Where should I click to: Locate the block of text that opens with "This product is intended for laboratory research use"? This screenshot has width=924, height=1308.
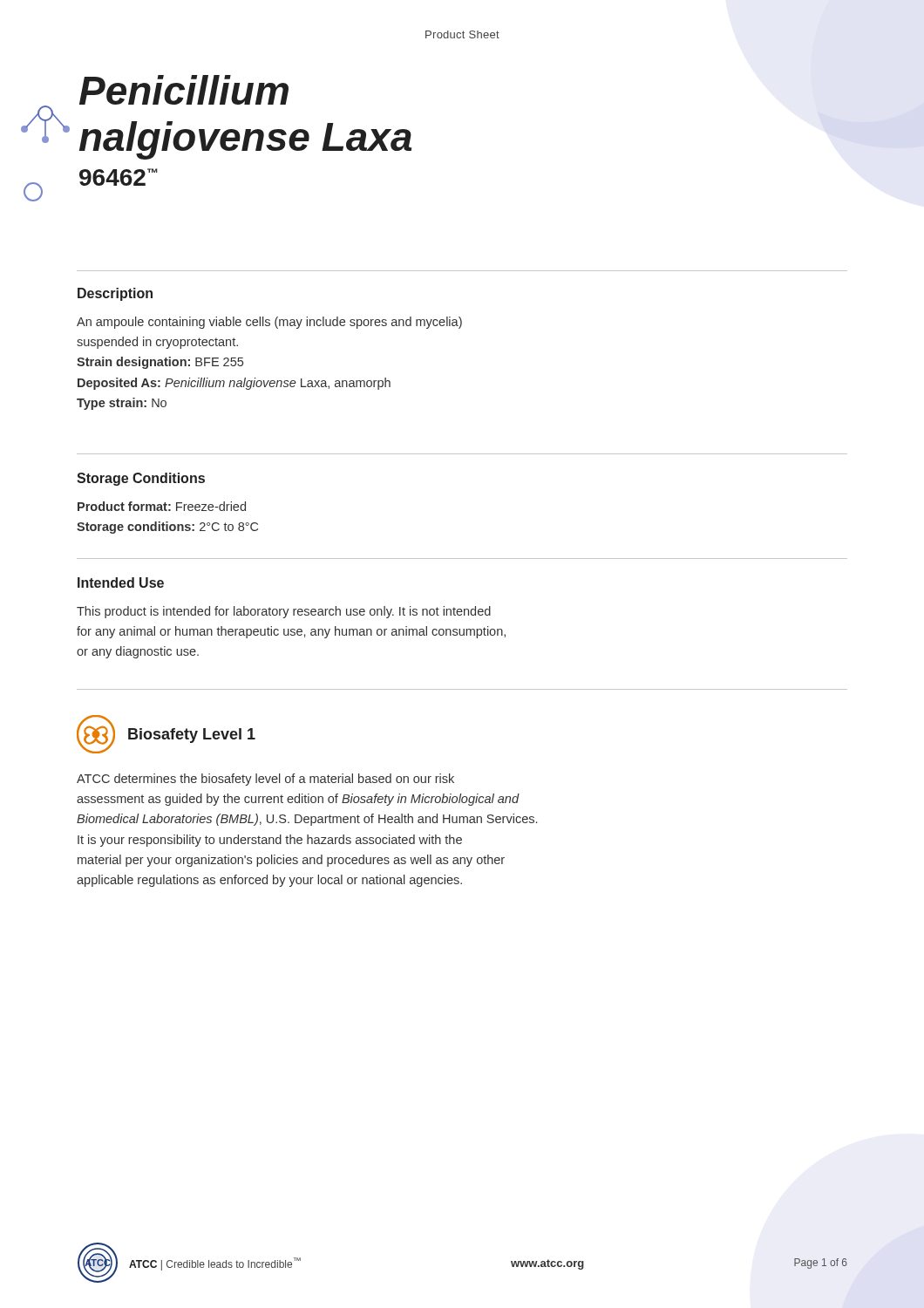pyautogui.click(x=462, y=632)
